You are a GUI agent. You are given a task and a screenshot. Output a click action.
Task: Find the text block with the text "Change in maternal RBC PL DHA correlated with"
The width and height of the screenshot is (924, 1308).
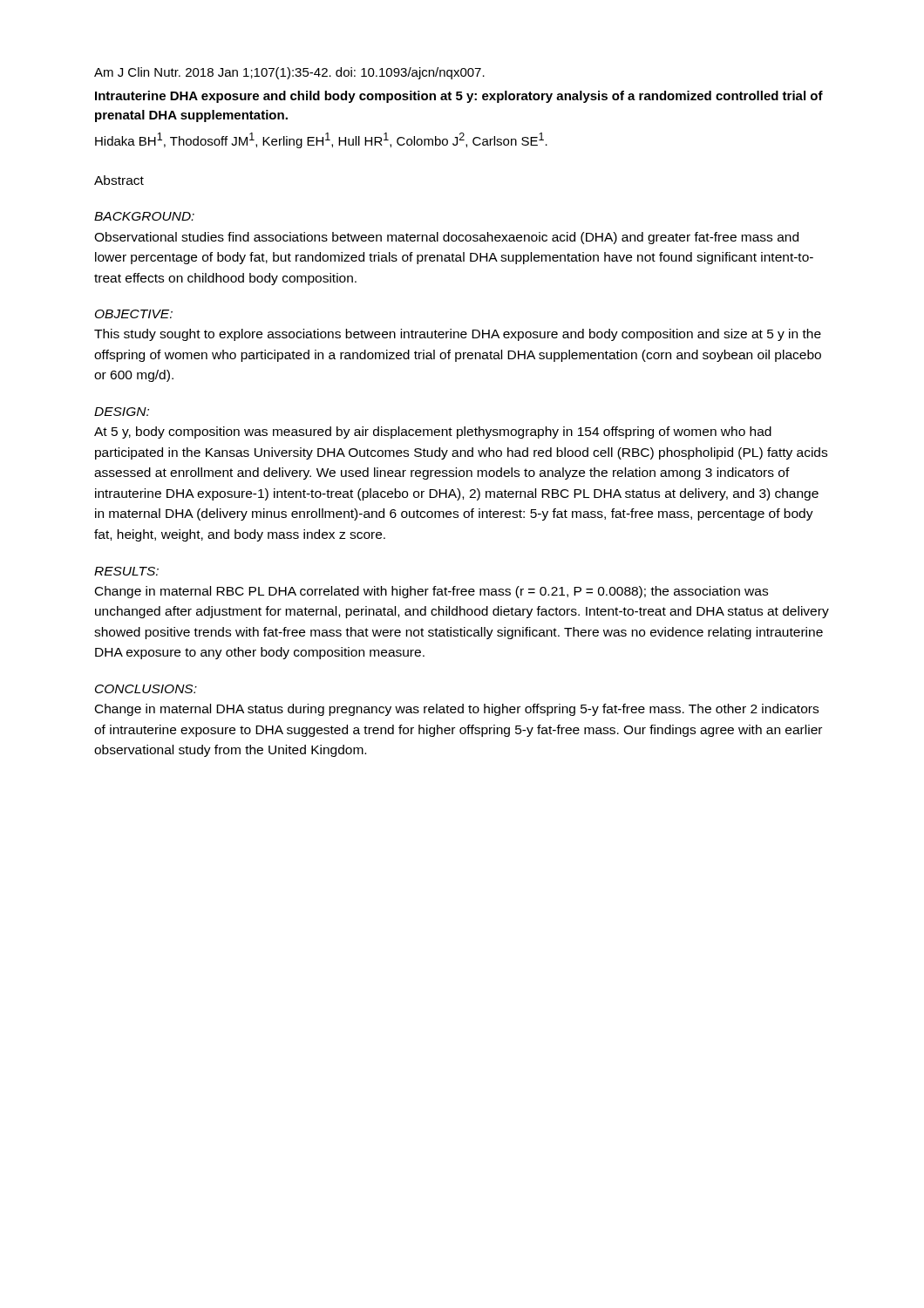(x=461, y=621)
